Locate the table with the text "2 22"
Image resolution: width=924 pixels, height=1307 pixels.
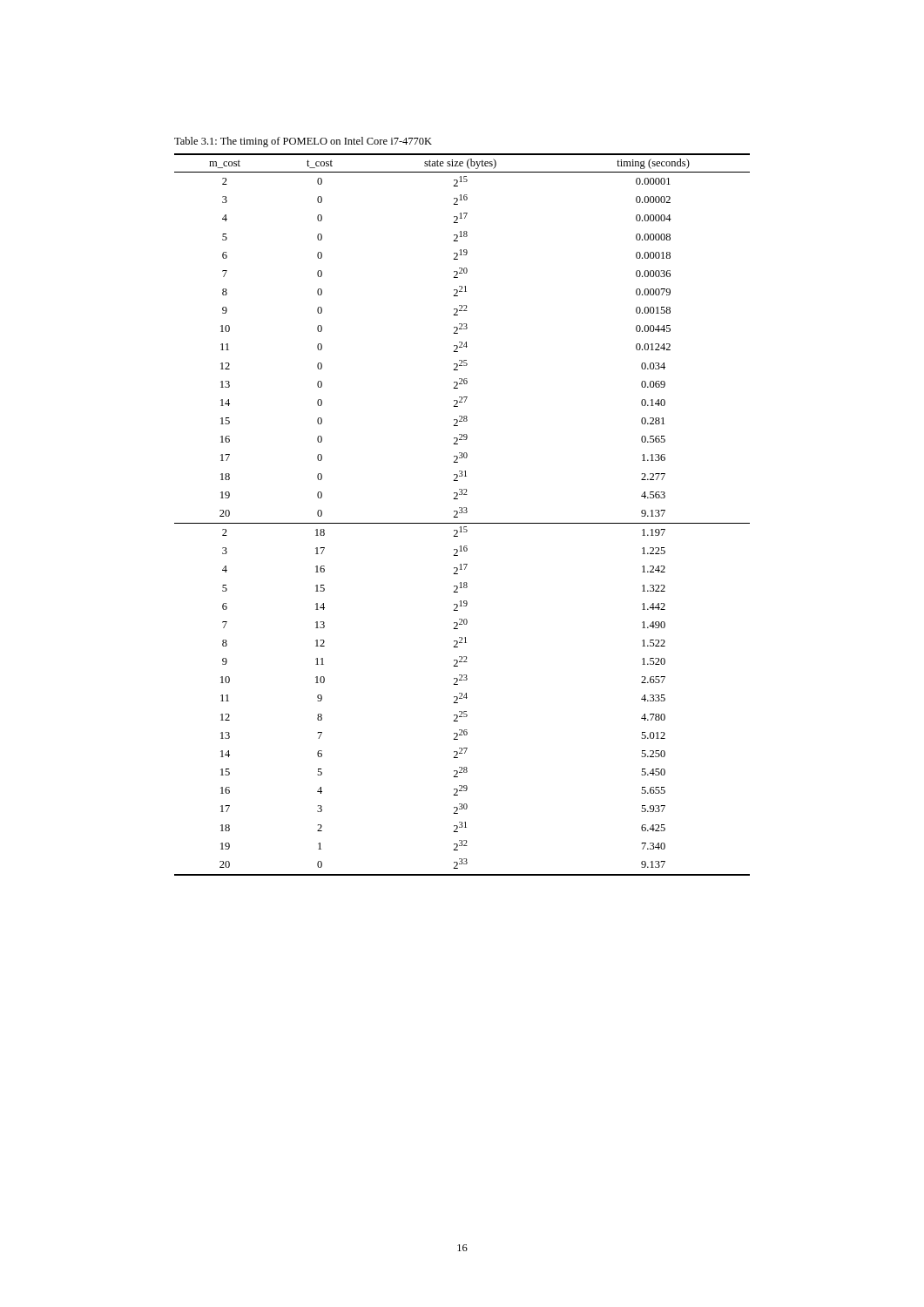click(x=462, y=515)
